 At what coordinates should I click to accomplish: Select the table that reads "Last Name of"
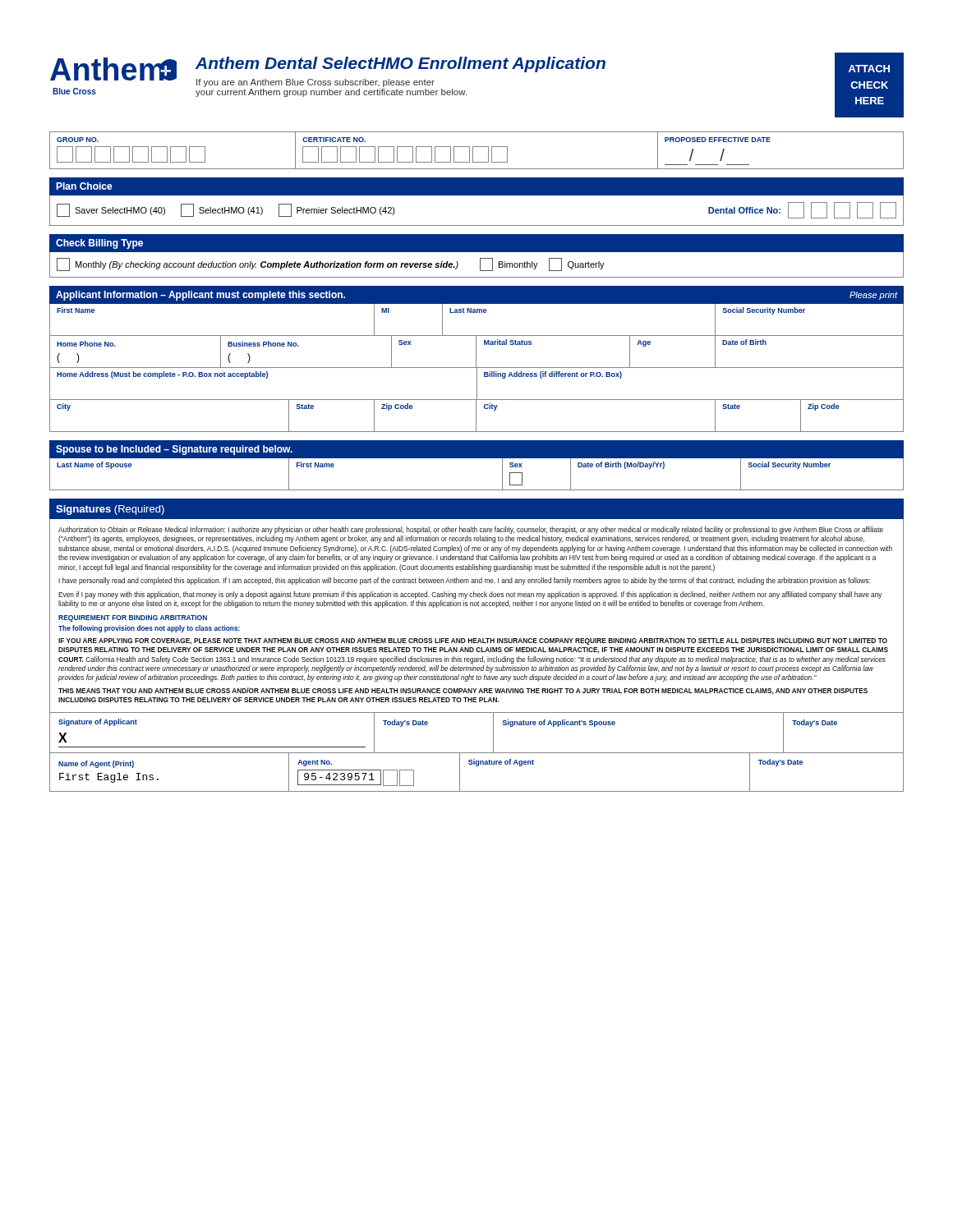tap(476, 474)
